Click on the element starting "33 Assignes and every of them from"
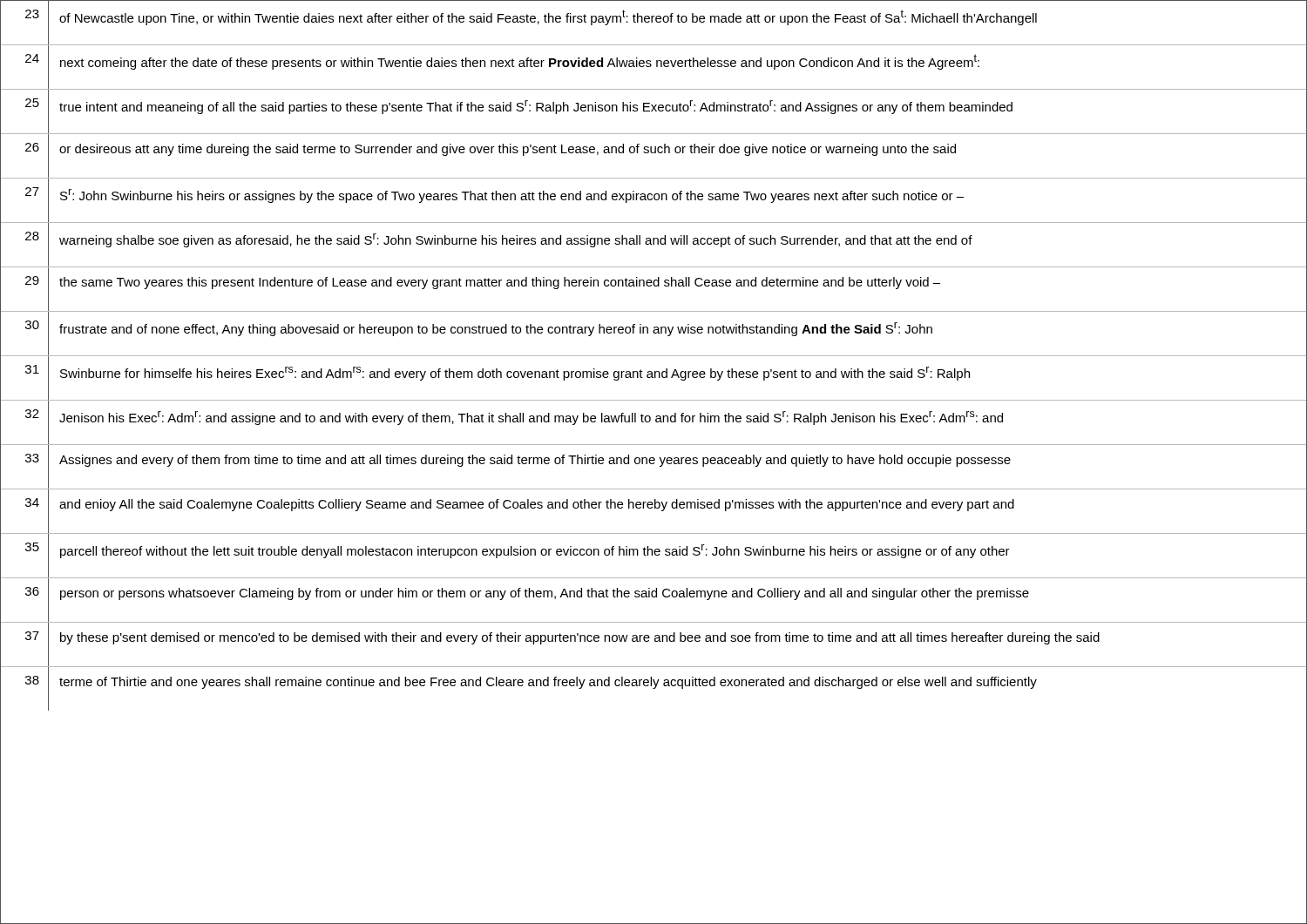 [x=654, y=467]
